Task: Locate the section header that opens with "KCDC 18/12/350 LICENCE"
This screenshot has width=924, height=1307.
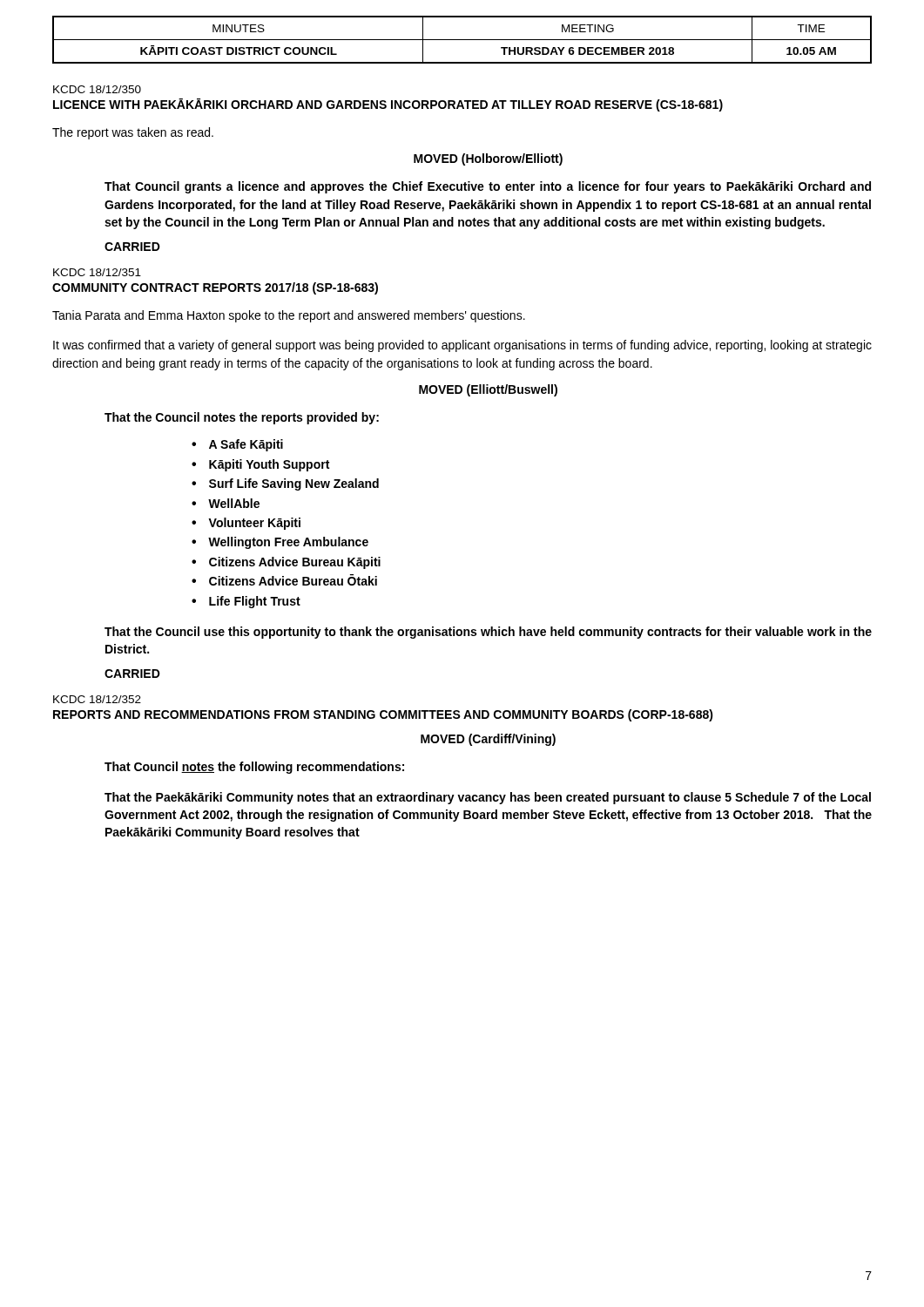Action: (462, 97)
